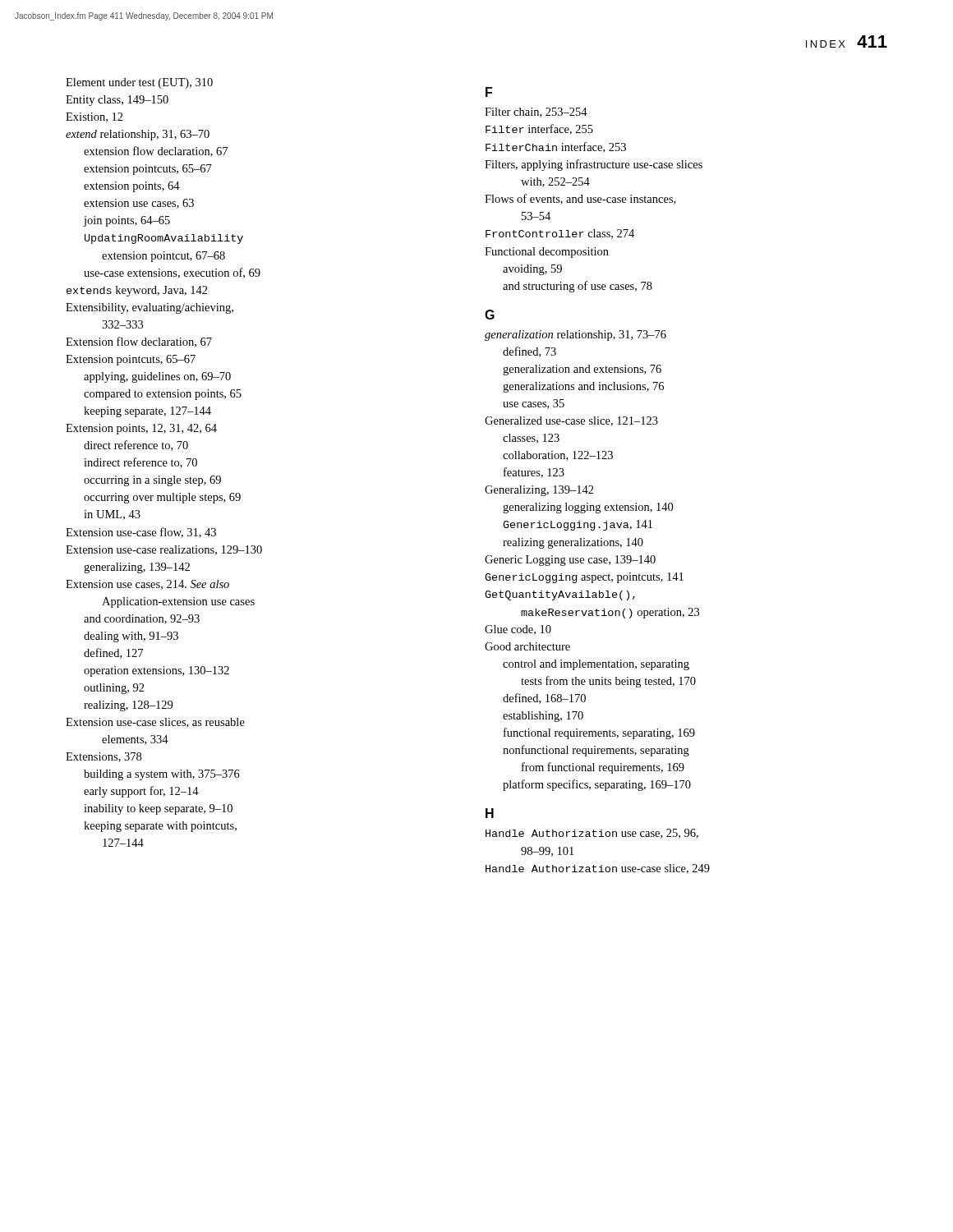Locate the text "establishing, 170"
The height and width of the screenshot is (1232, 953).
tap(543, 716)
